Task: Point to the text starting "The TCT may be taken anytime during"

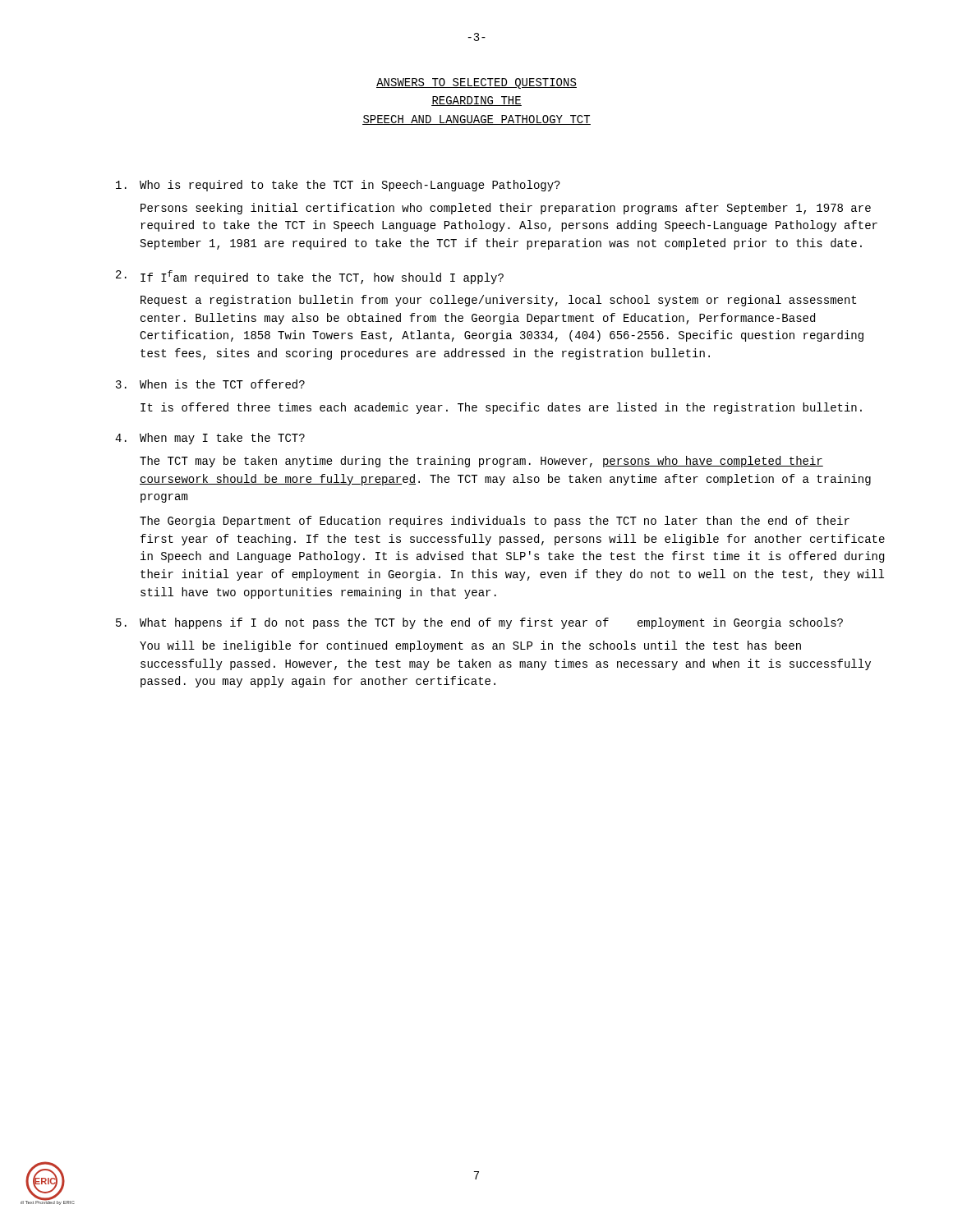Action: (x=513, y=528)
